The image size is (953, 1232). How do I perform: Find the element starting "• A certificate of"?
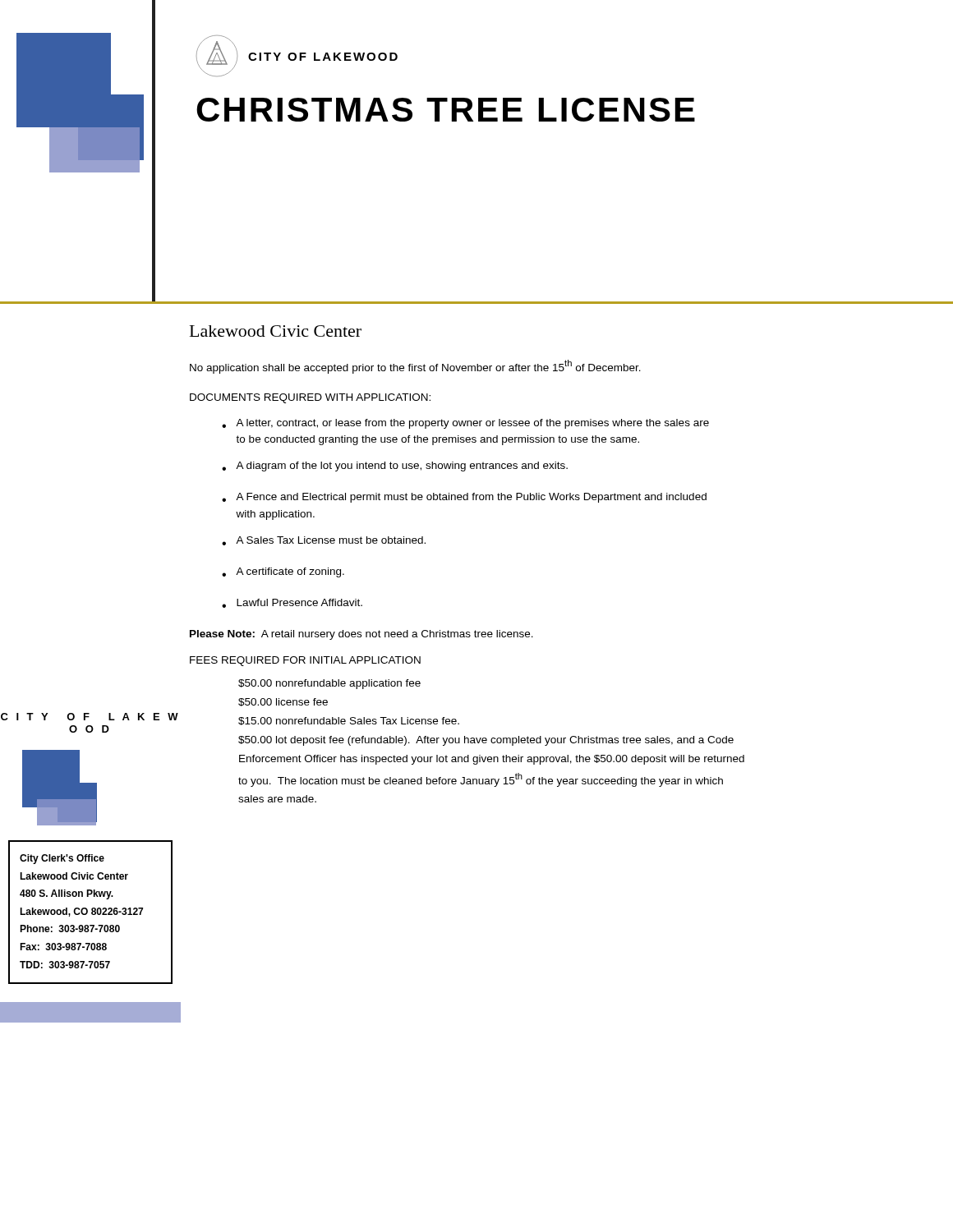(283, 574)
